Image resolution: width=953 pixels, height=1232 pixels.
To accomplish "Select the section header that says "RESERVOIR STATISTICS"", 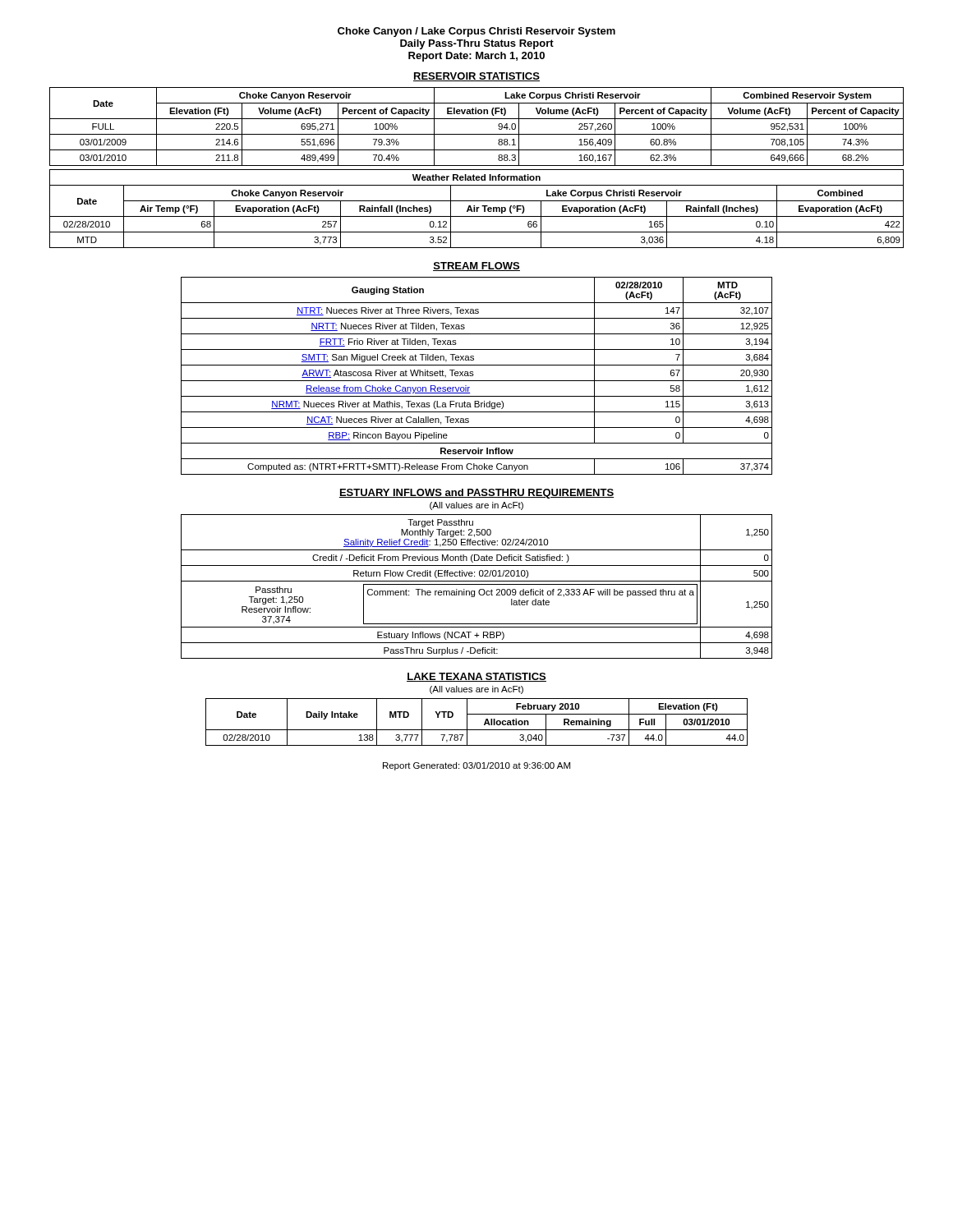I will [476, 76].
